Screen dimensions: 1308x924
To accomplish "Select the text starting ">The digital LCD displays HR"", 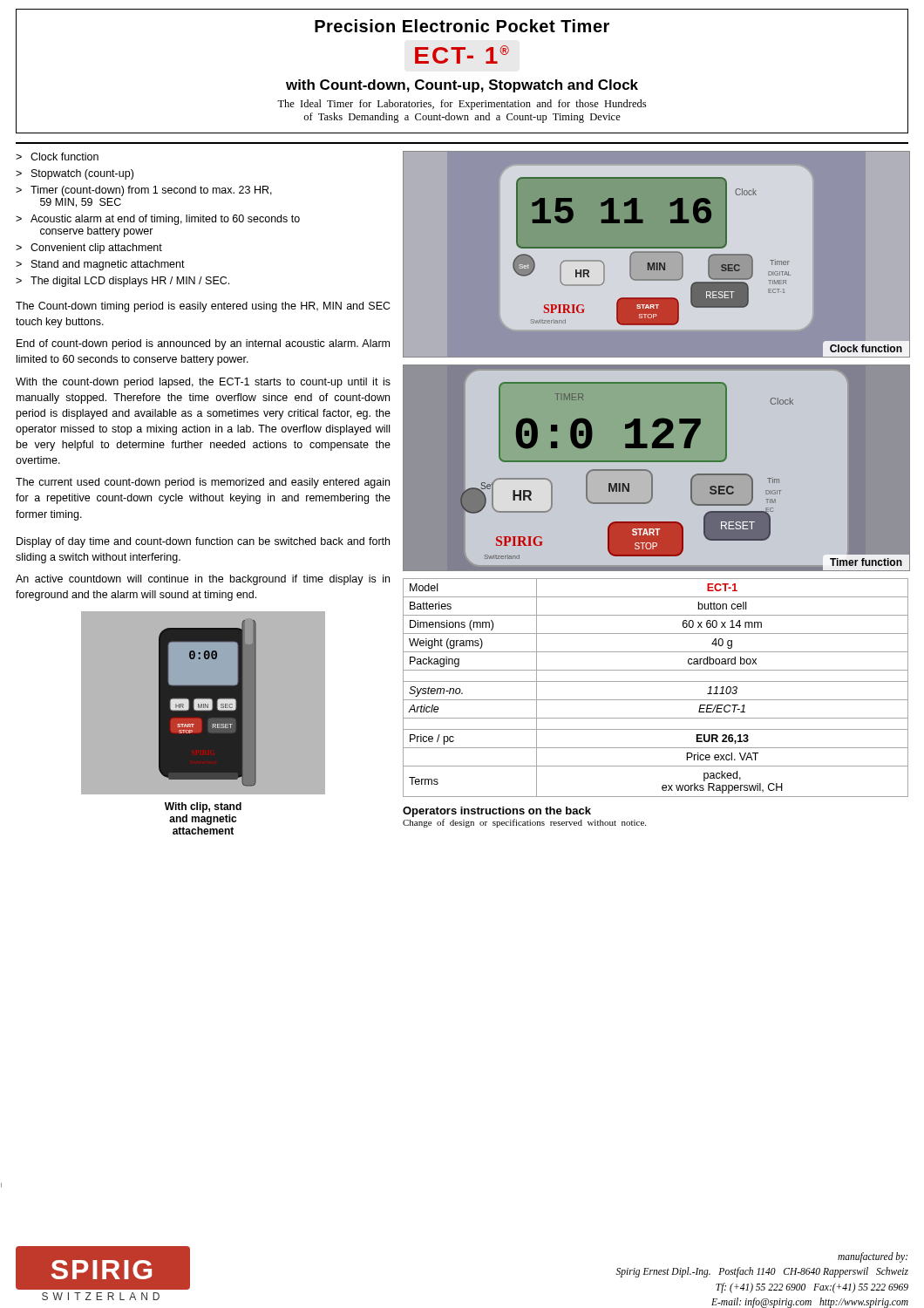I will [x=123, y=281].
